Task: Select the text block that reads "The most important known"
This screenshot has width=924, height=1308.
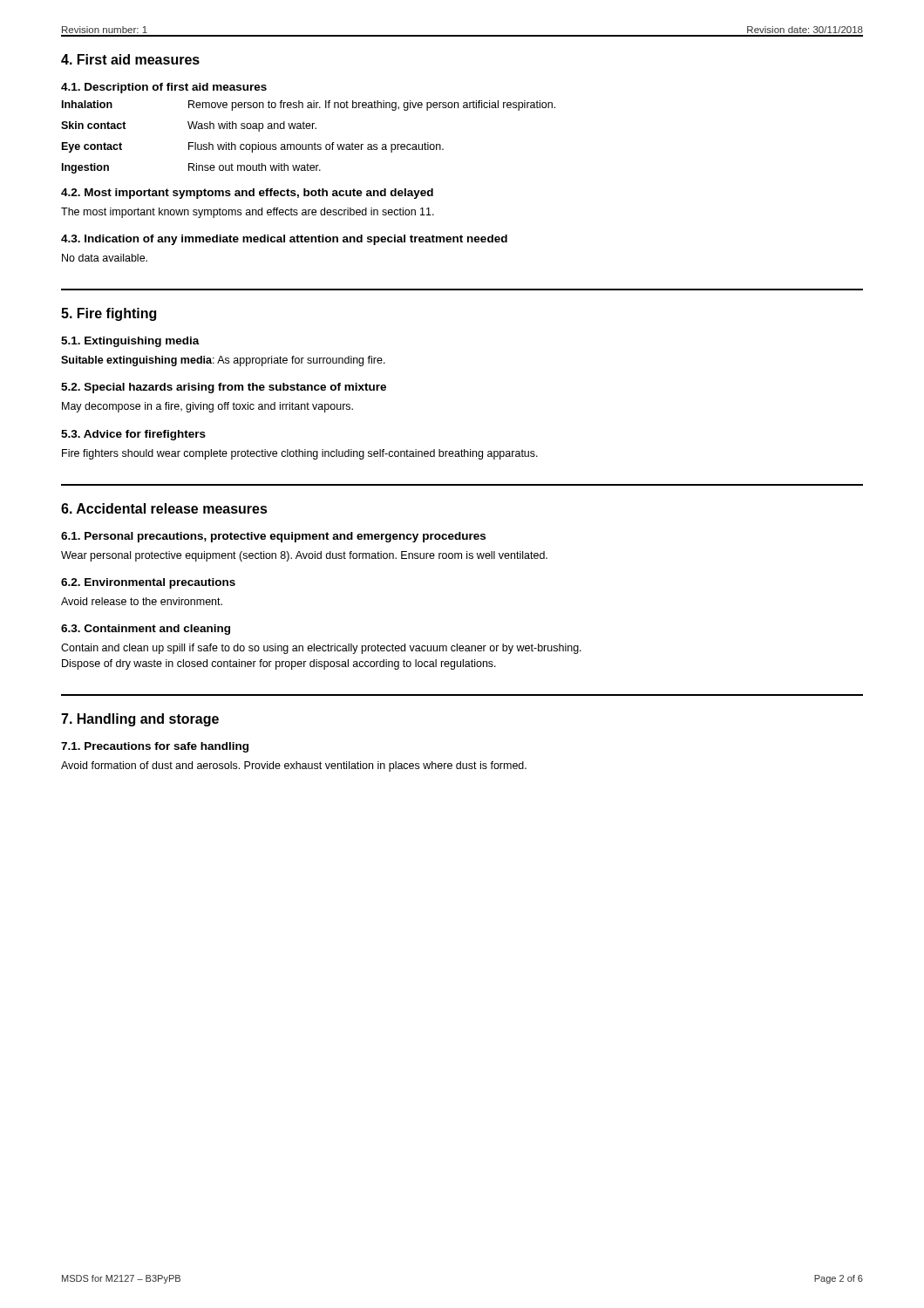Action: click(248, 213)
